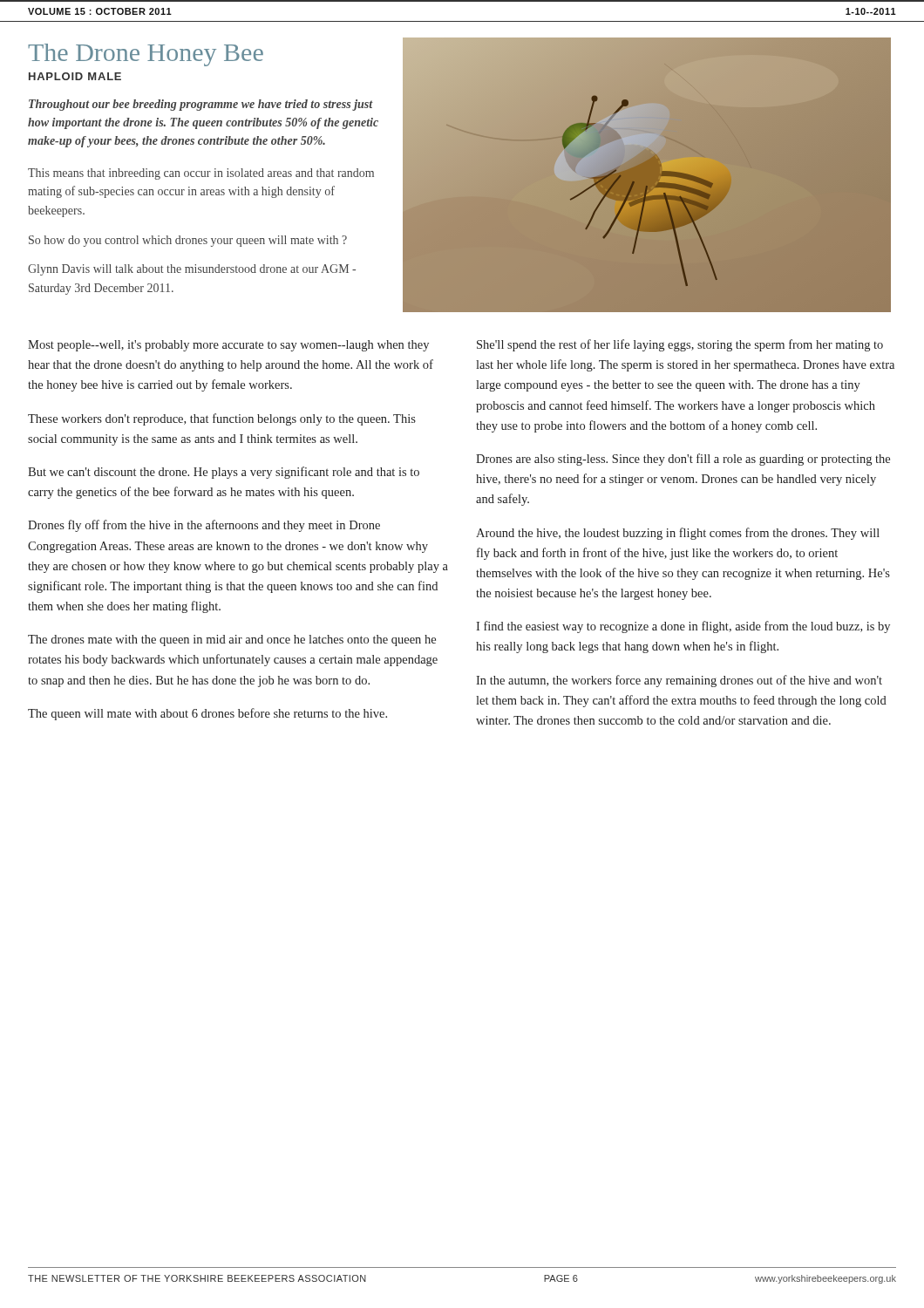This screenshot has height=1308, width=924.
Task: Locate the text "HAPLOID MALE"
Action: pyautogui.click(x=207, y=76)
